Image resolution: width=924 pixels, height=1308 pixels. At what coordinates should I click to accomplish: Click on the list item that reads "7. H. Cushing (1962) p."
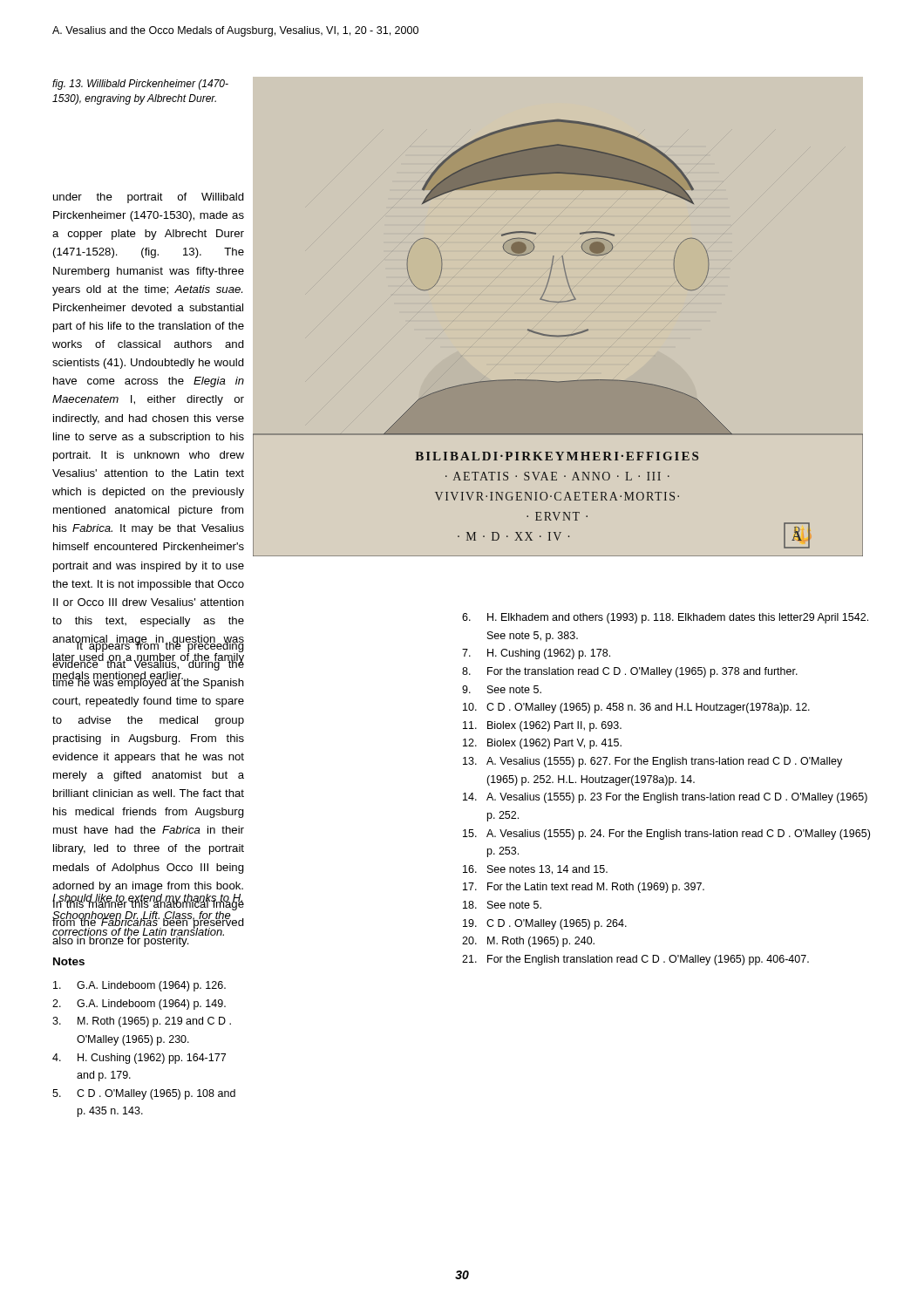point(536,654)
